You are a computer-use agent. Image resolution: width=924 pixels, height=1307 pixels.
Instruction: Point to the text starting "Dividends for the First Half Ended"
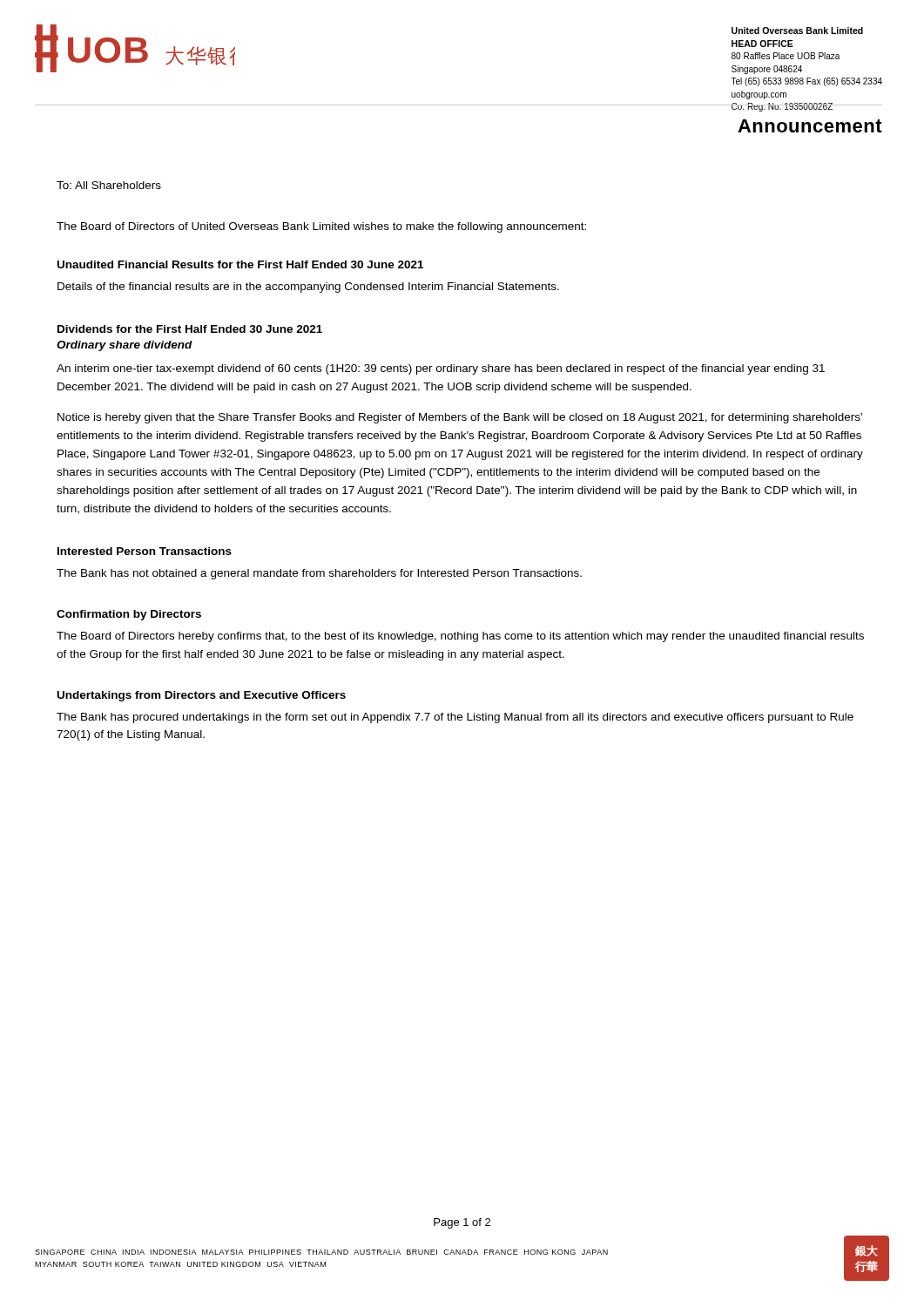point(190,329)
